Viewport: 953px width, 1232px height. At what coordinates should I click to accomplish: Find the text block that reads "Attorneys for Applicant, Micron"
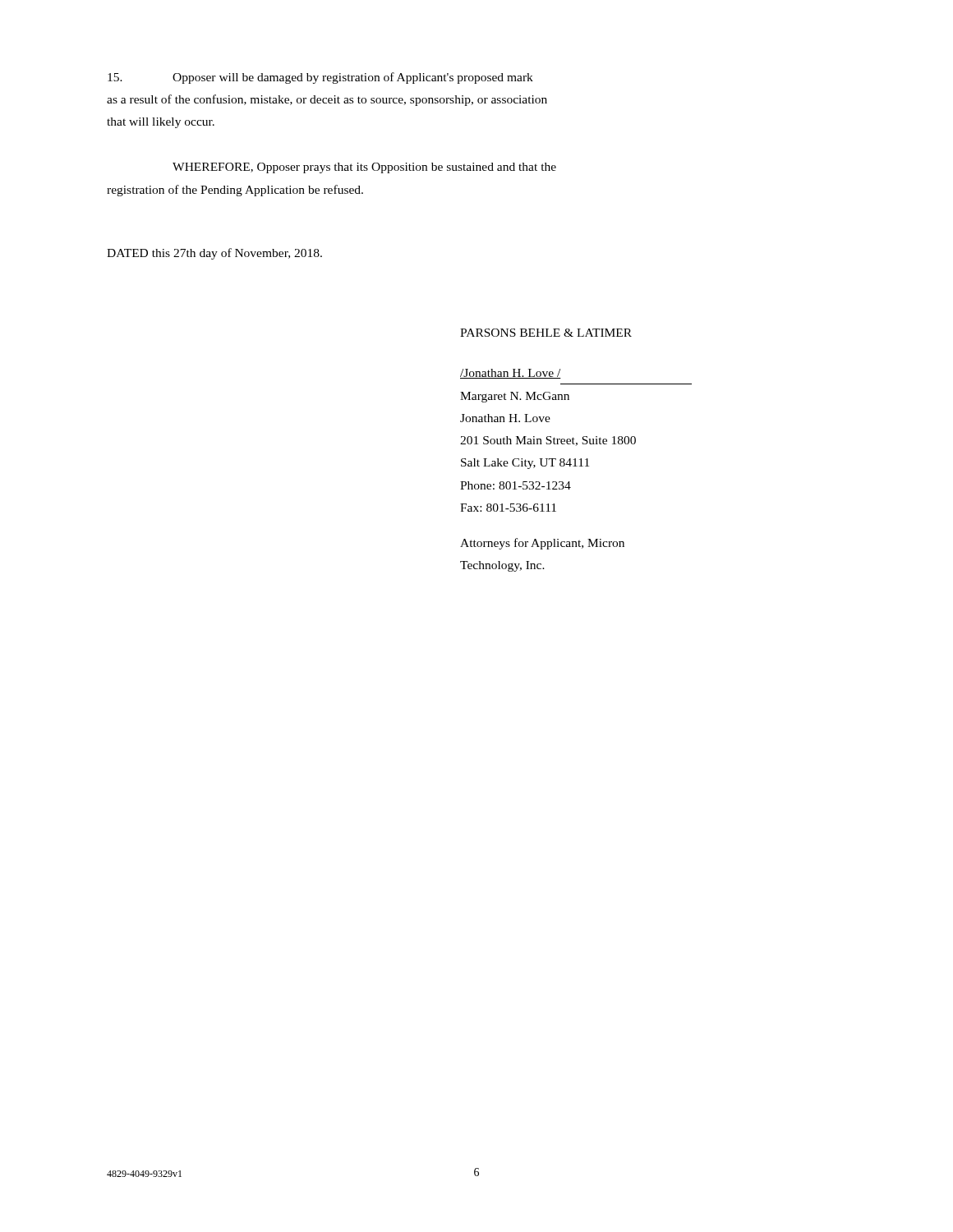[542, 544]
